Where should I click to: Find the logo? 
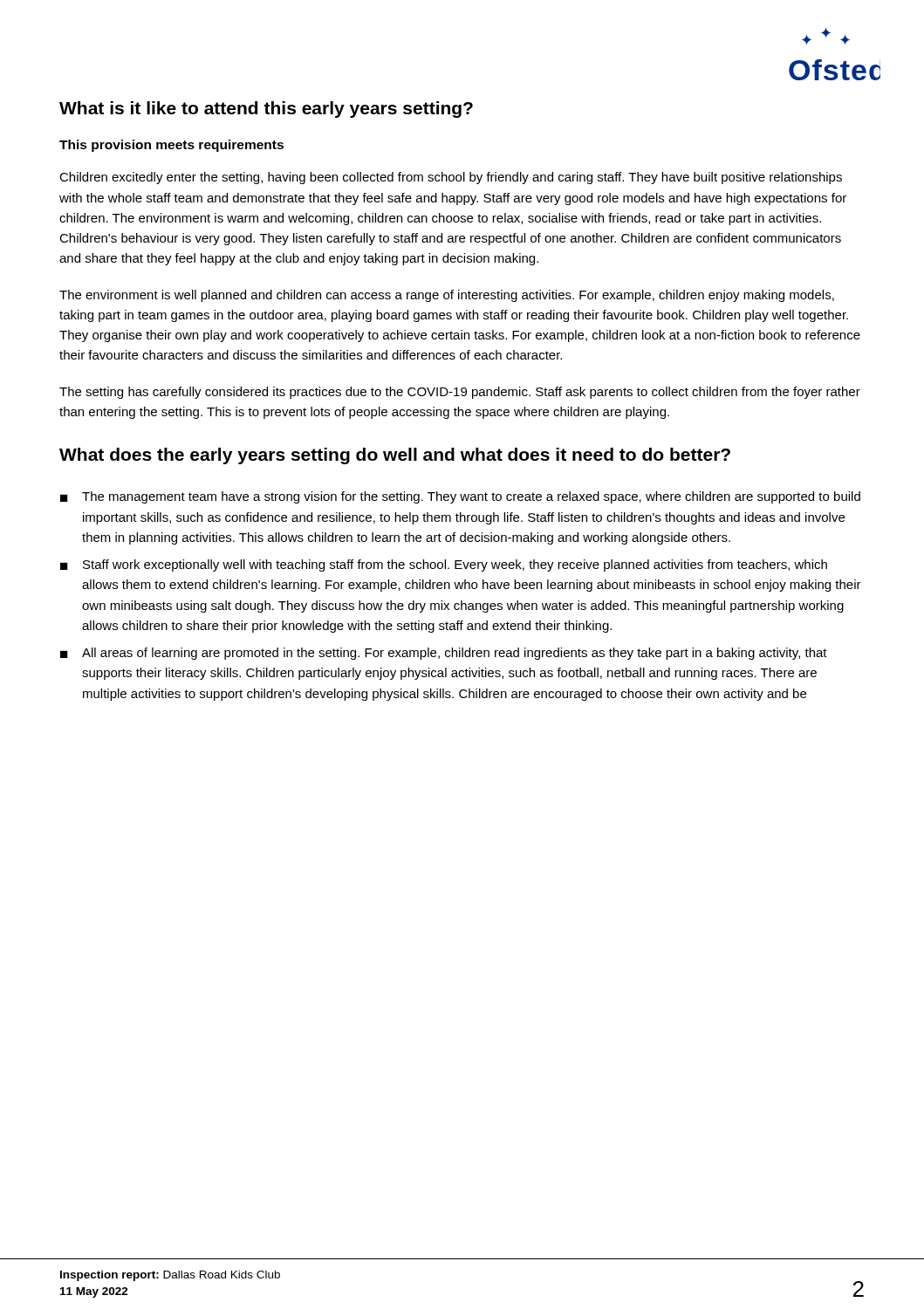[832, 59]
